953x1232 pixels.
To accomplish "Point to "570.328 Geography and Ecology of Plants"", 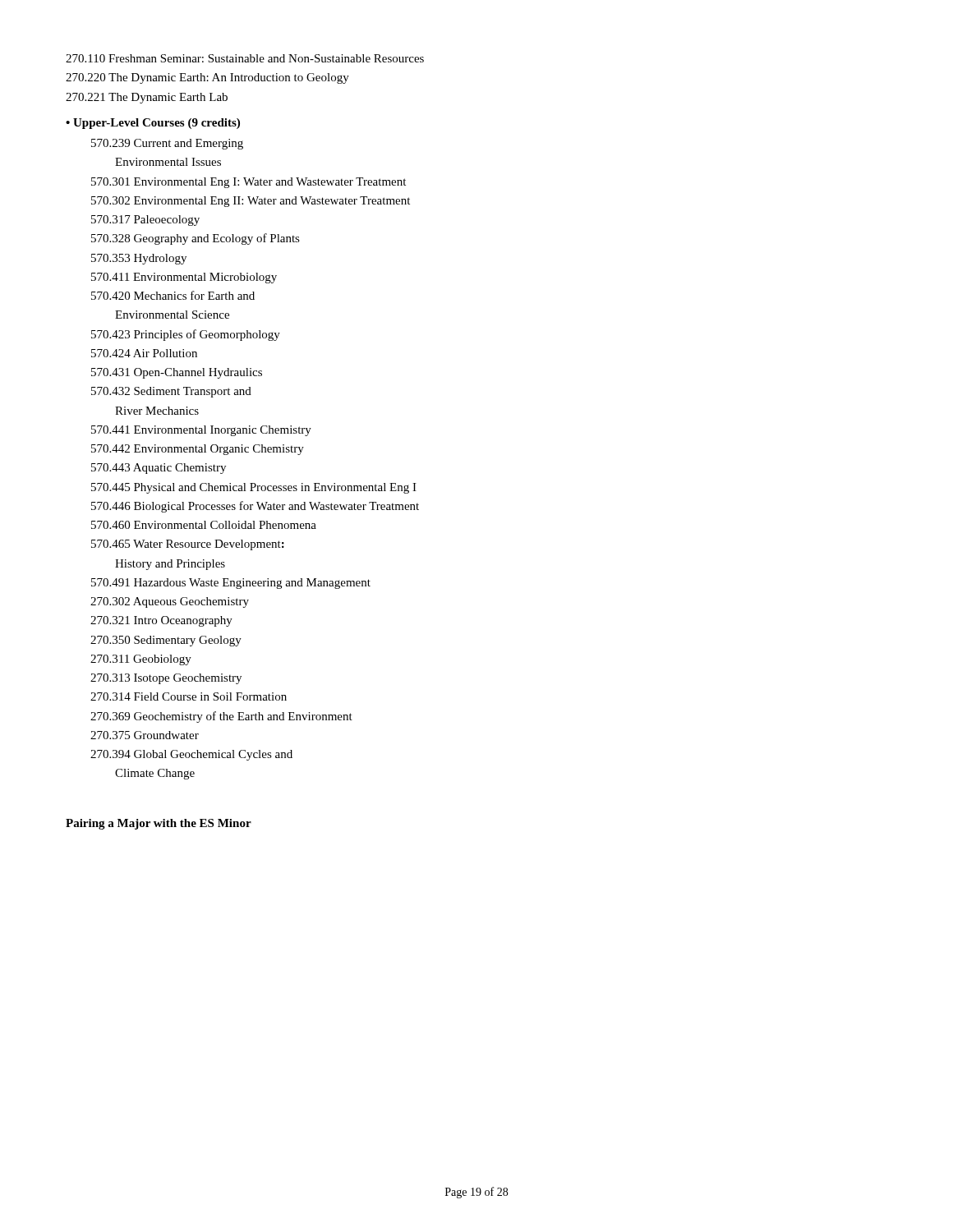I will point(195,238).
